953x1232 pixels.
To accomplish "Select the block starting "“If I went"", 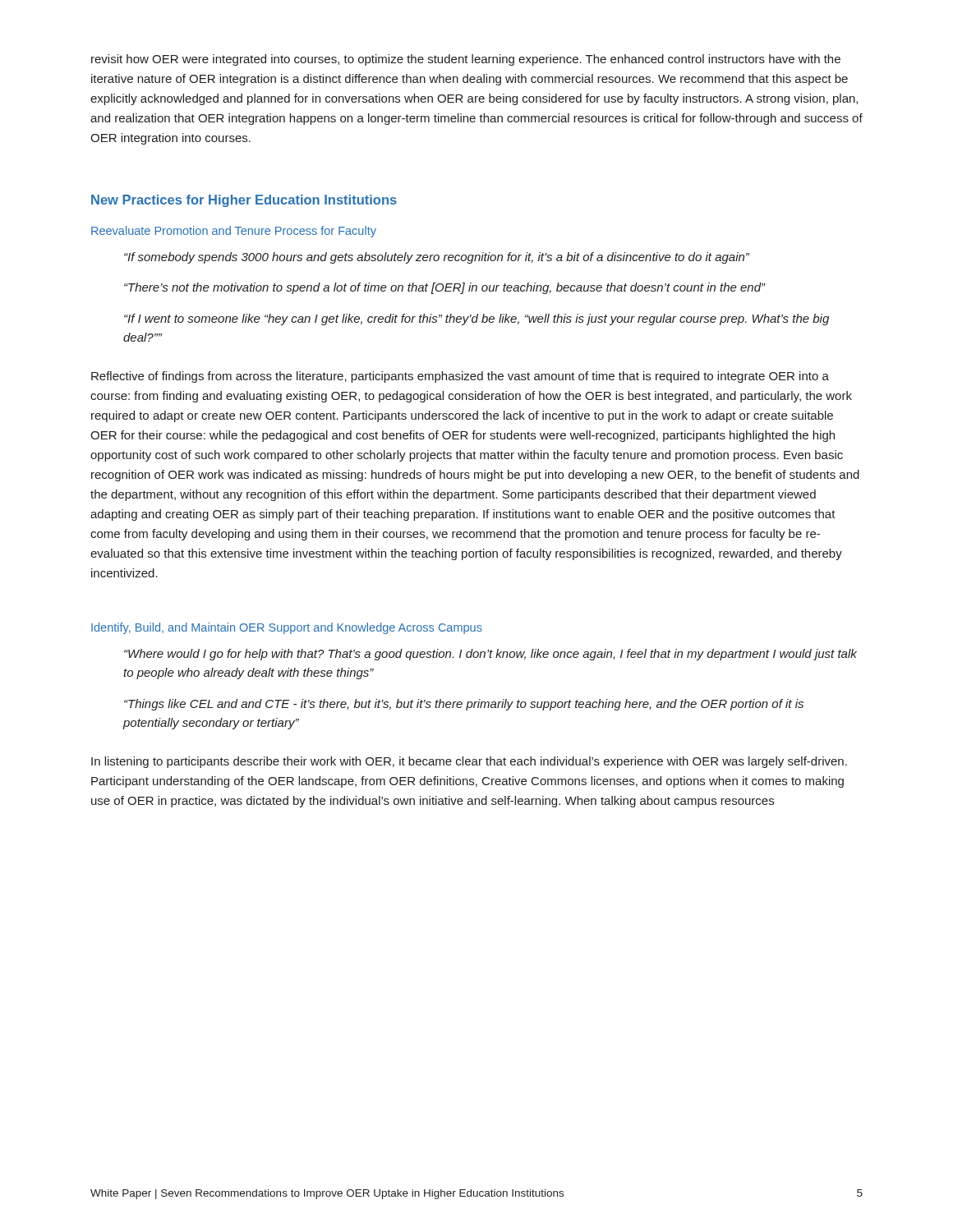I will coord(476,327).
